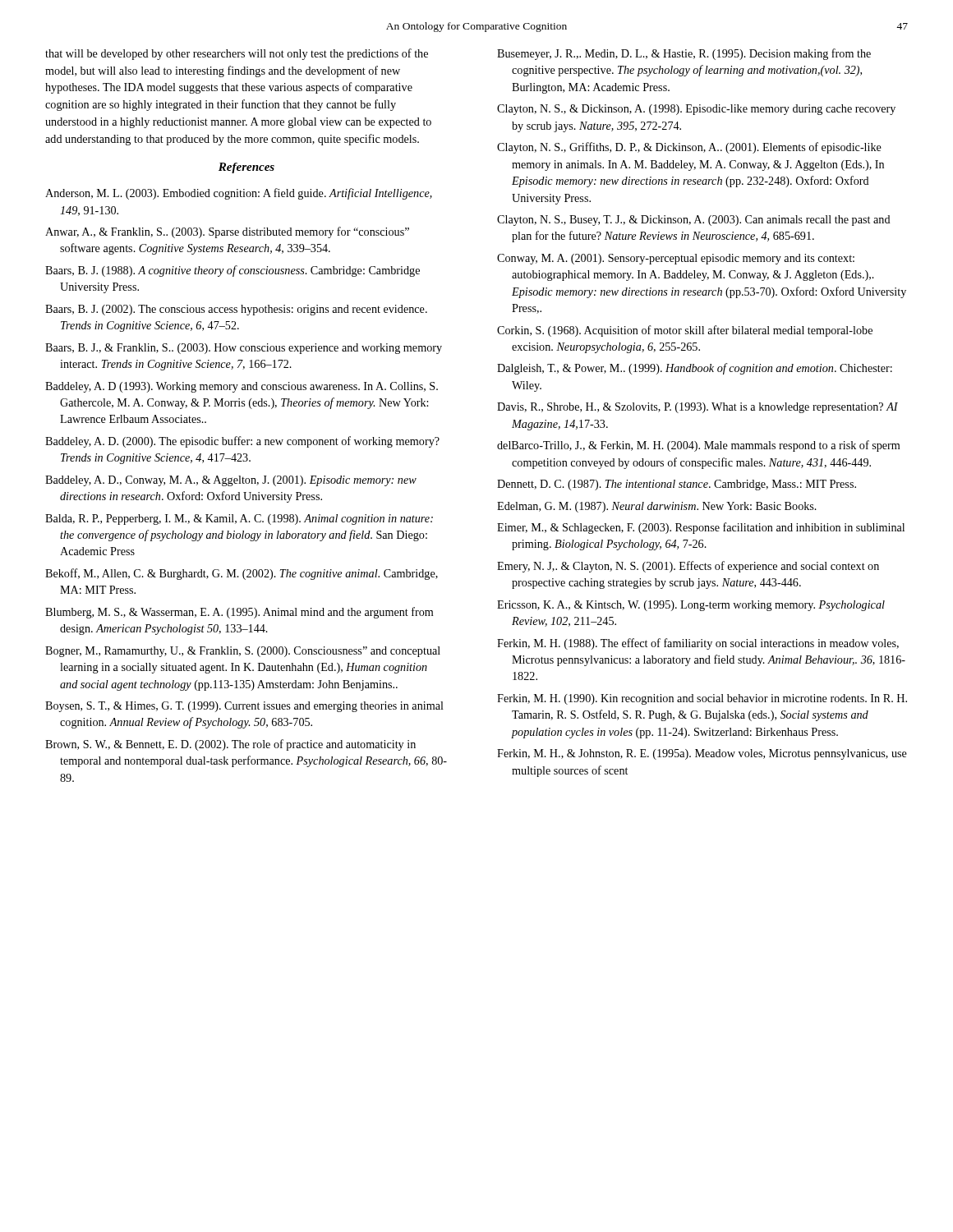Click on the region starting "Boysen, S. T.,"

pos(244,714)
